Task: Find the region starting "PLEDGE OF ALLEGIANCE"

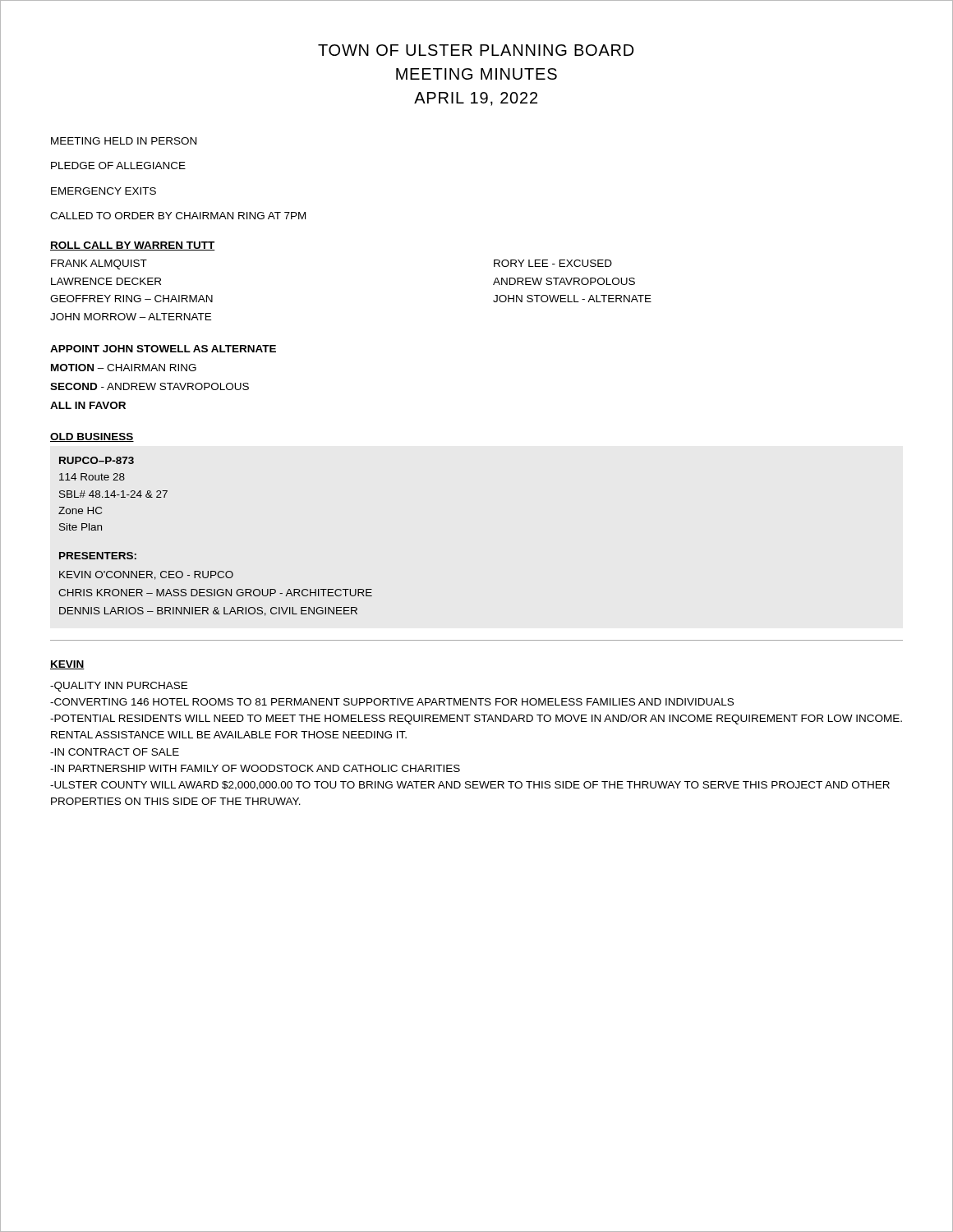Action: coord(118,166)
